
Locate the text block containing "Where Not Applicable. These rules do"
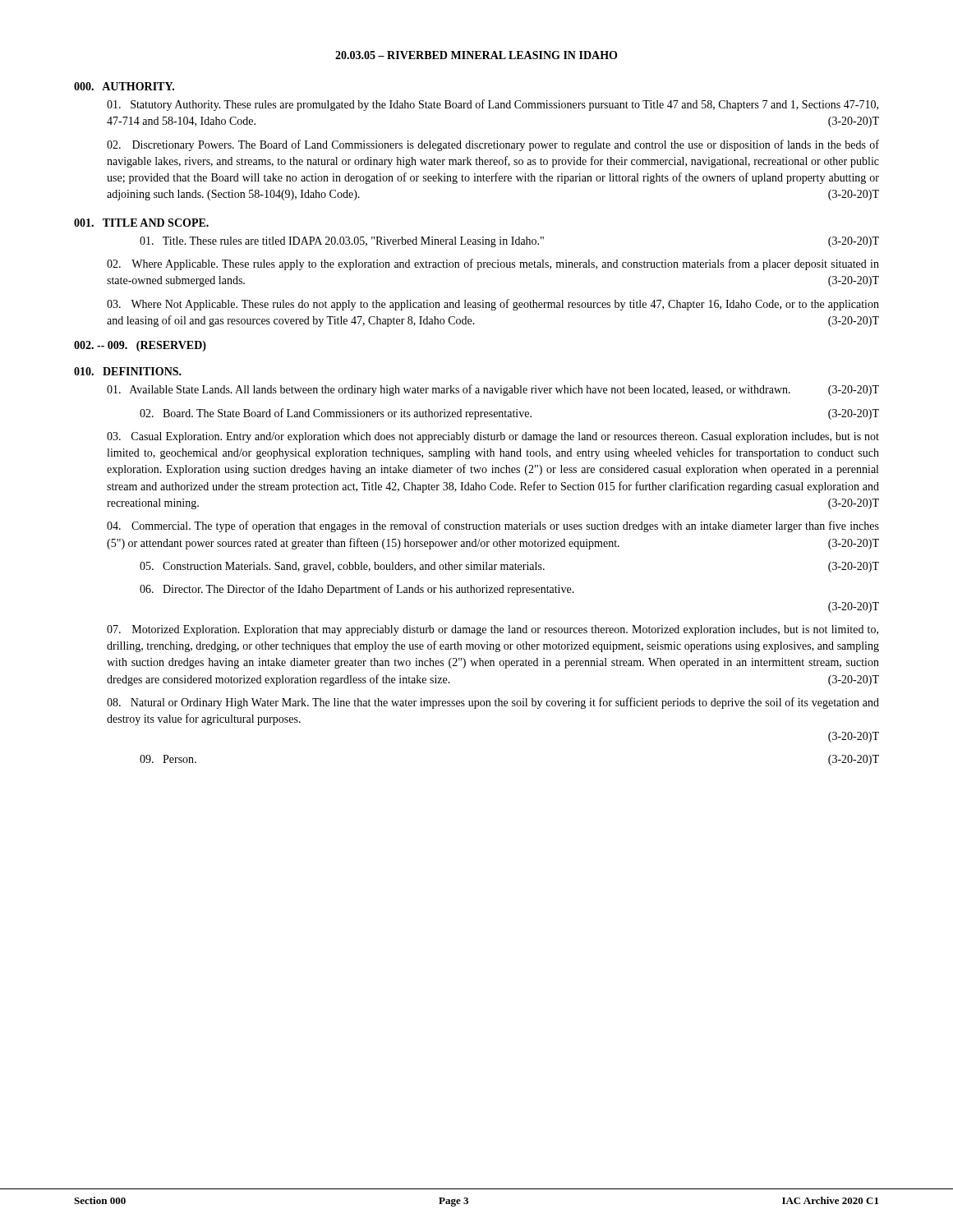pos(493,314)
